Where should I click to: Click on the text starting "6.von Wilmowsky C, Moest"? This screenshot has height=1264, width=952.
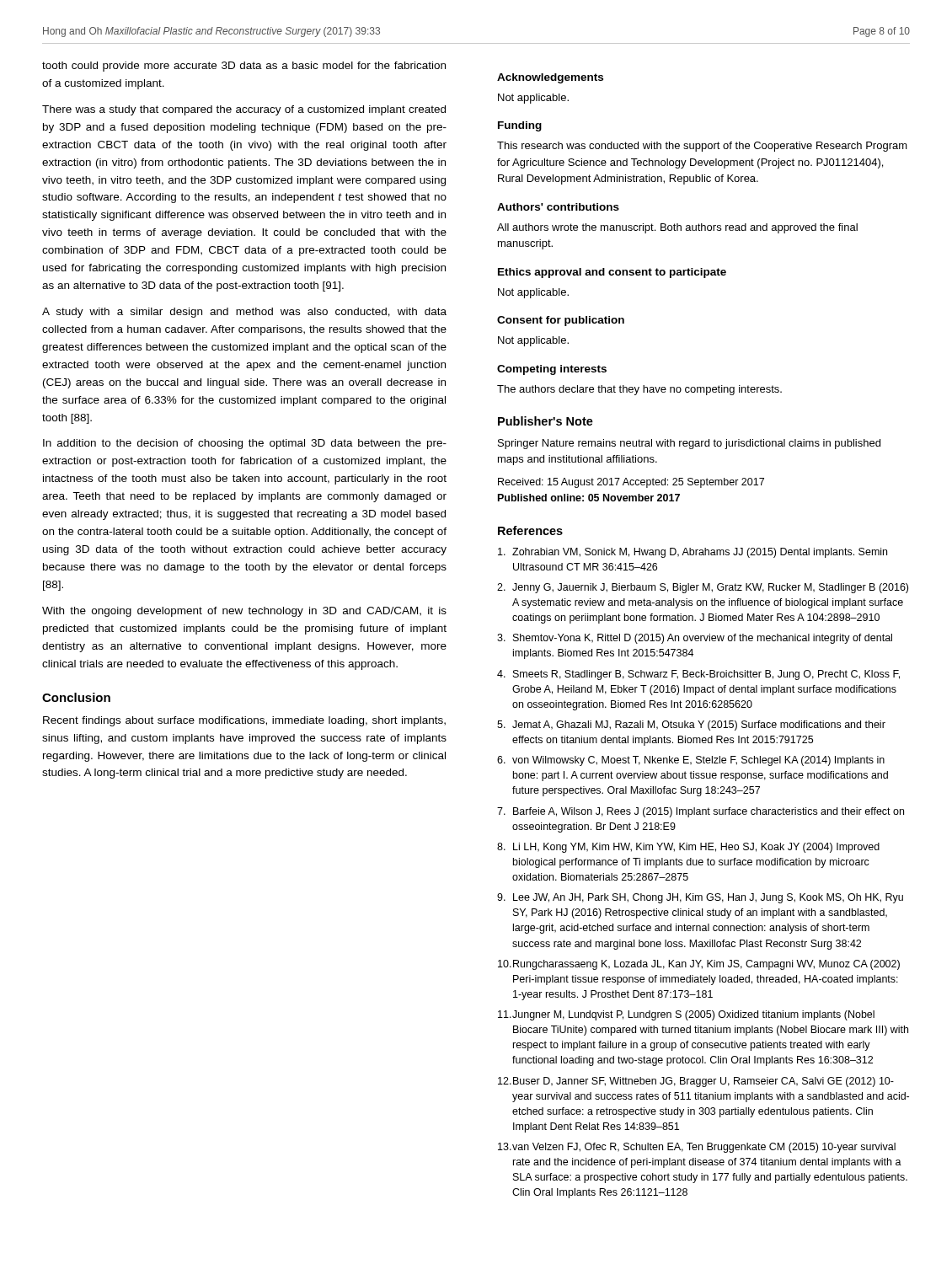coord(703,776)
